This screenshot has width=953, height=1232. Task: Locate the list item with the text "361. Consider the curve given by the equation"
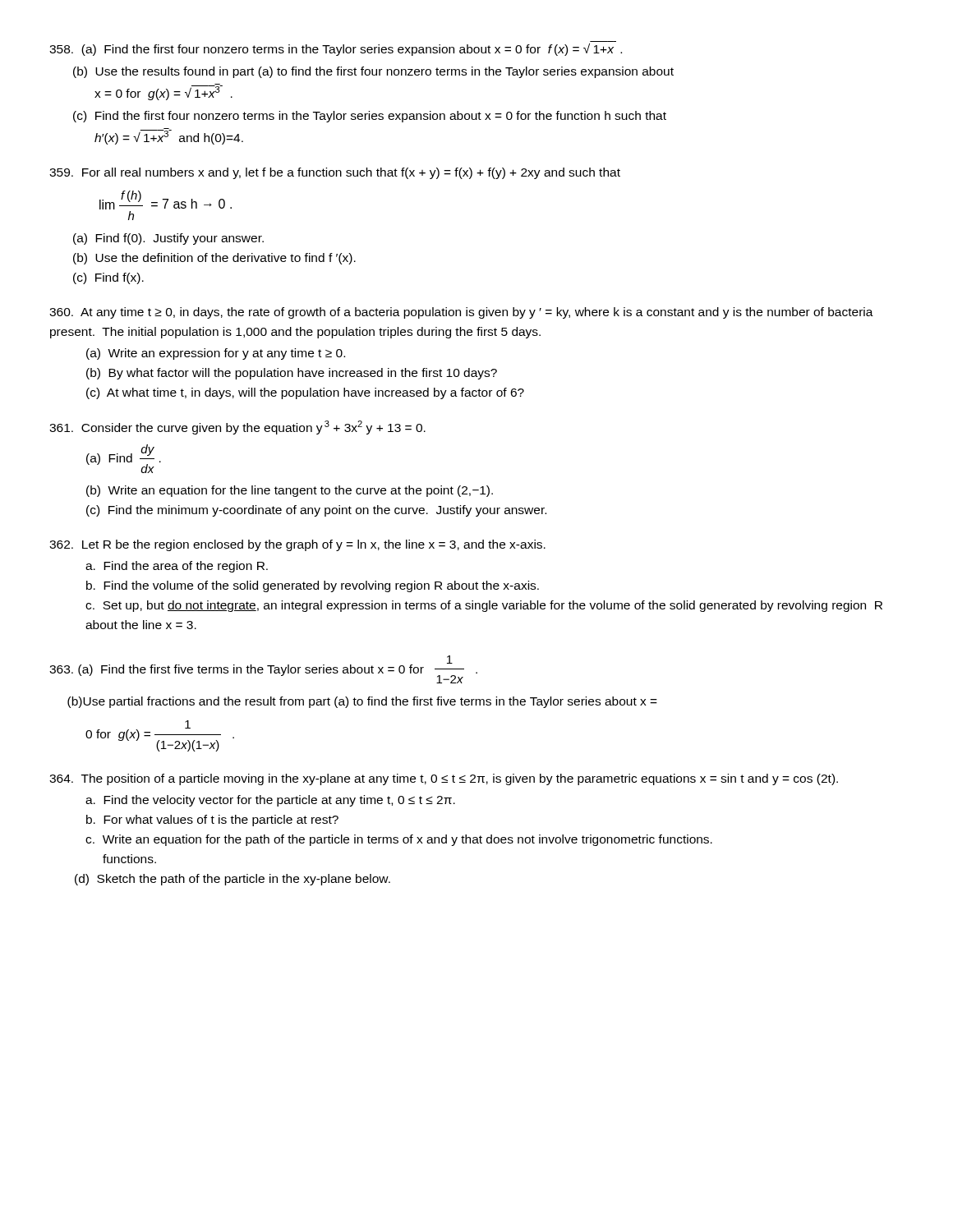point(237,428)
